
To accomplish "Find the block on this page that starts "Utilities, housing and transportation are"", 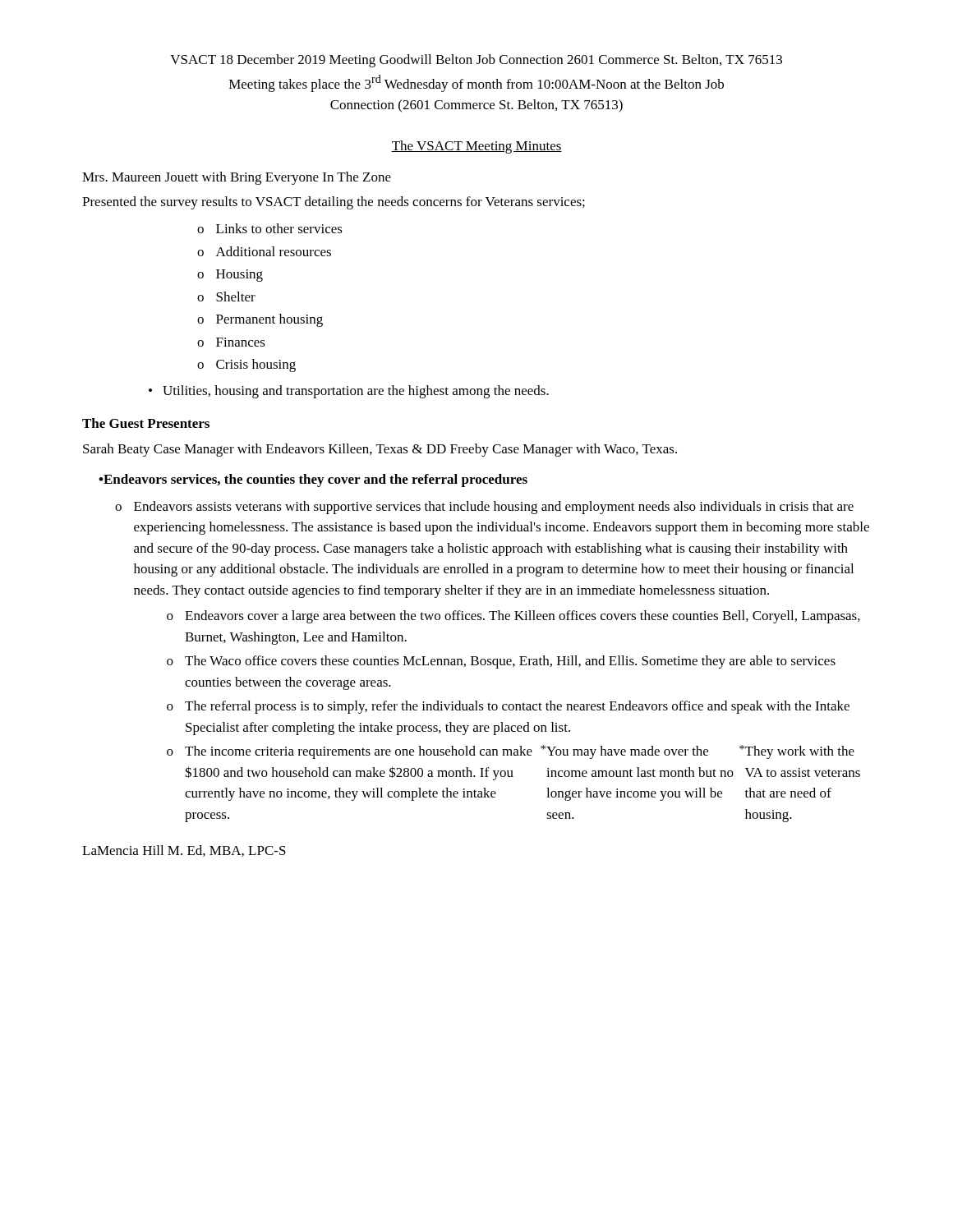I will coord(356,390).
